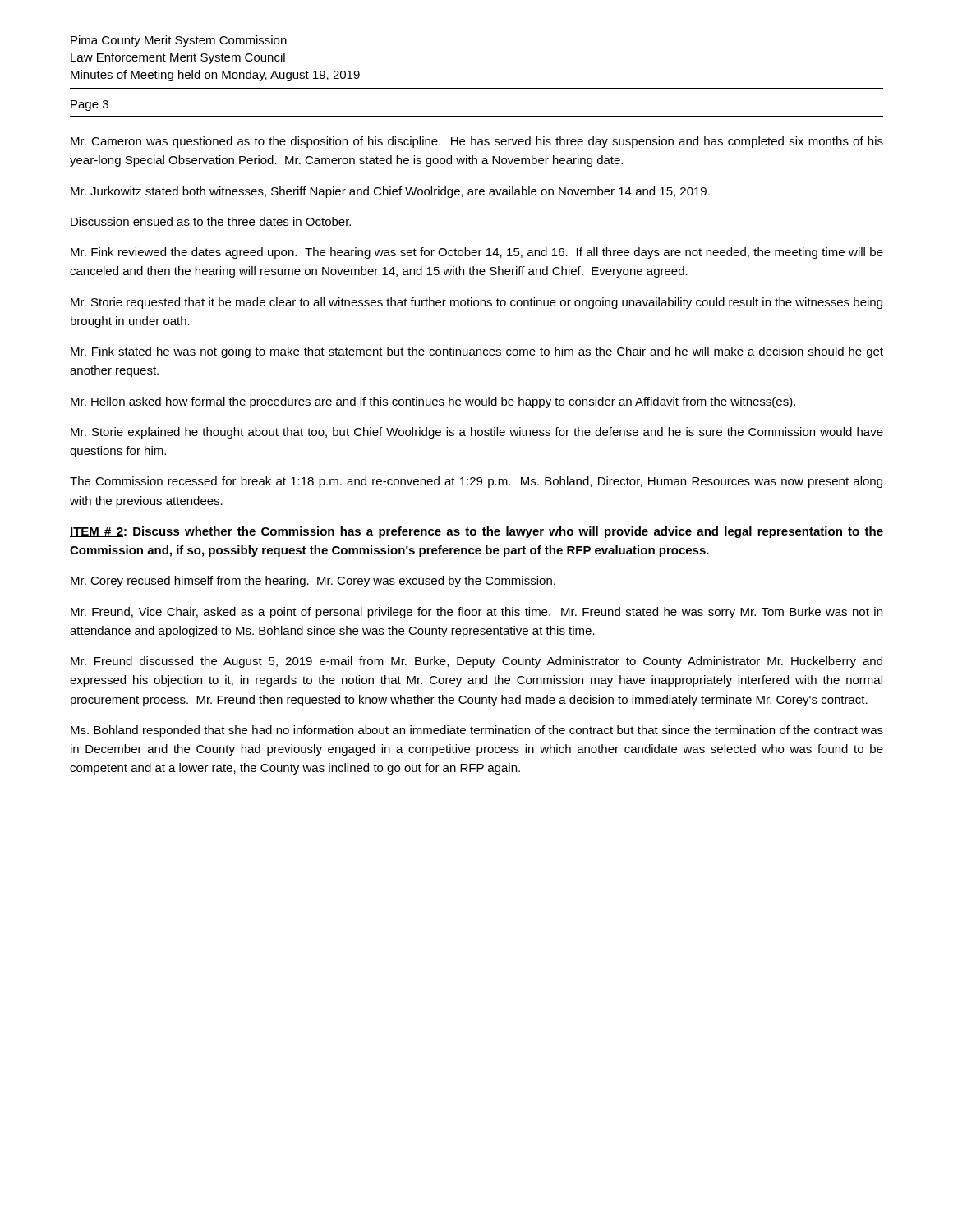Viewport: 953px width, 1232px height.
Task: Select the element starting "Mr. Fink stated"
Action: point(476,361)
